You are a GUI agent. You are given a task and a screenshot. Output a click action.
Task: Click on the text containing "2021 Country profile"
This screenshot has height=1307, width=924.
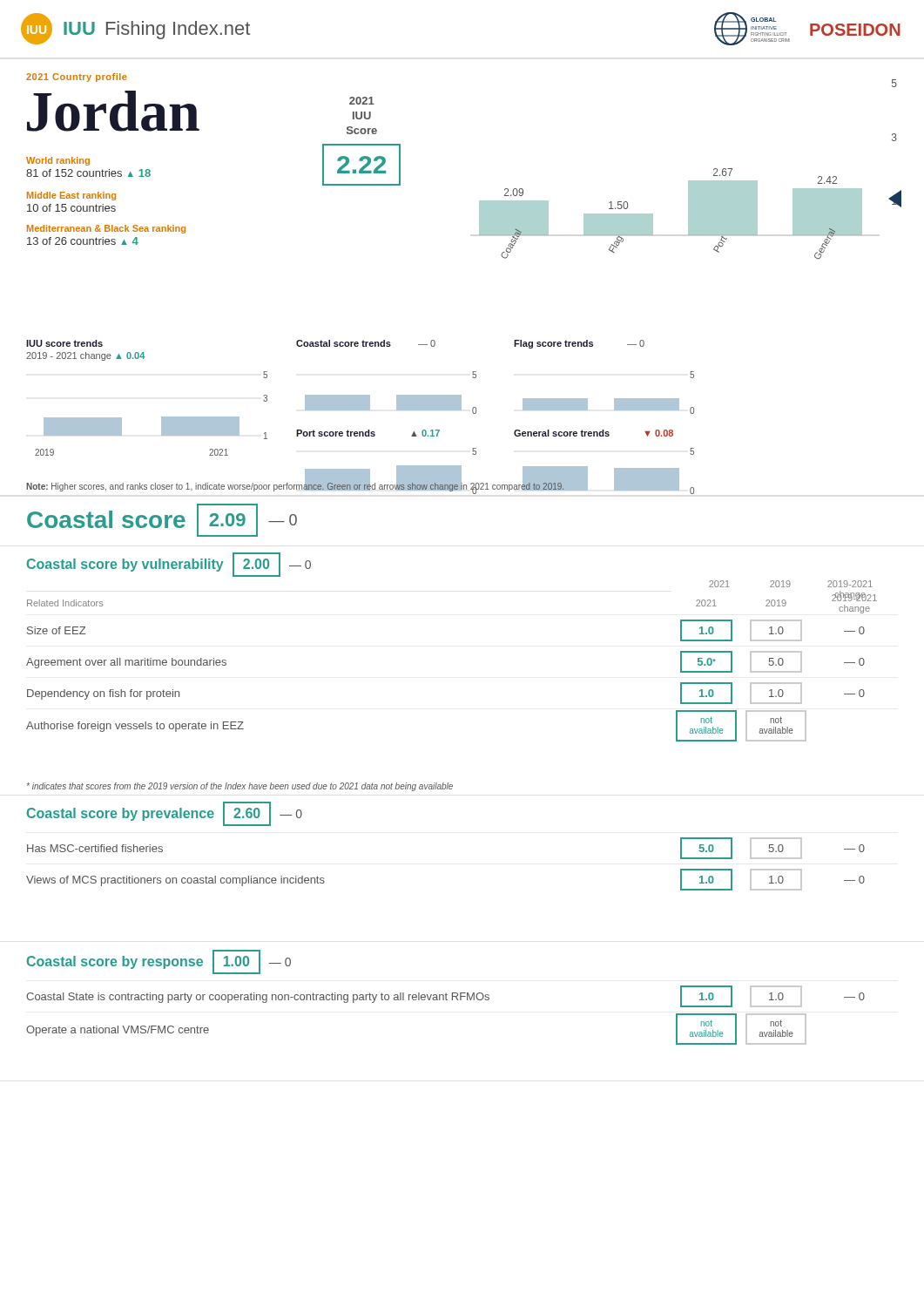(77, 77)
